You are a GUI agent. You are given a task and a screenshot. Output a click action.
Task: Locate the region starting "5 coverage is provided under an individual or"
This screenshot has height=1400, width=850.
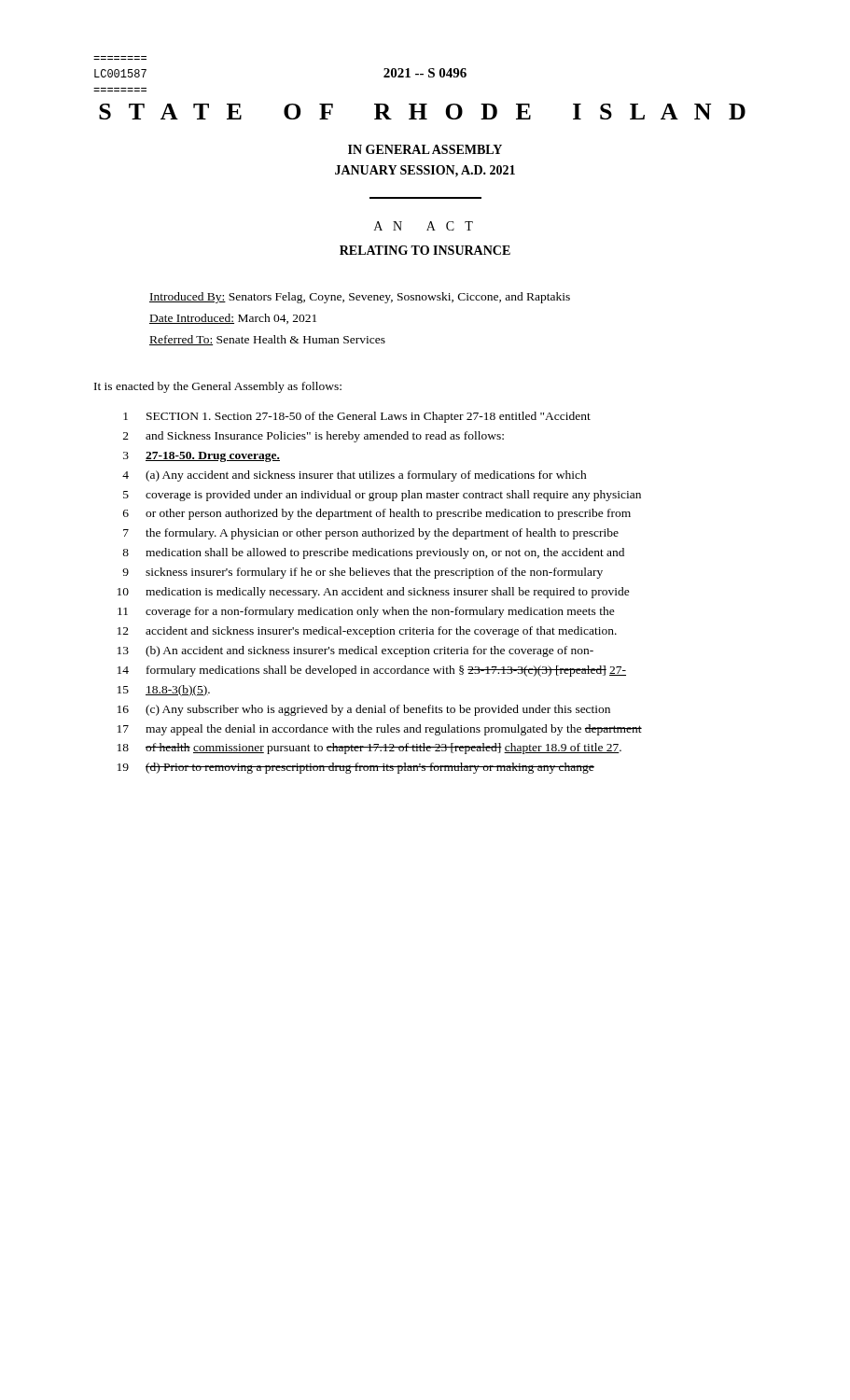[x=425, y=495]
